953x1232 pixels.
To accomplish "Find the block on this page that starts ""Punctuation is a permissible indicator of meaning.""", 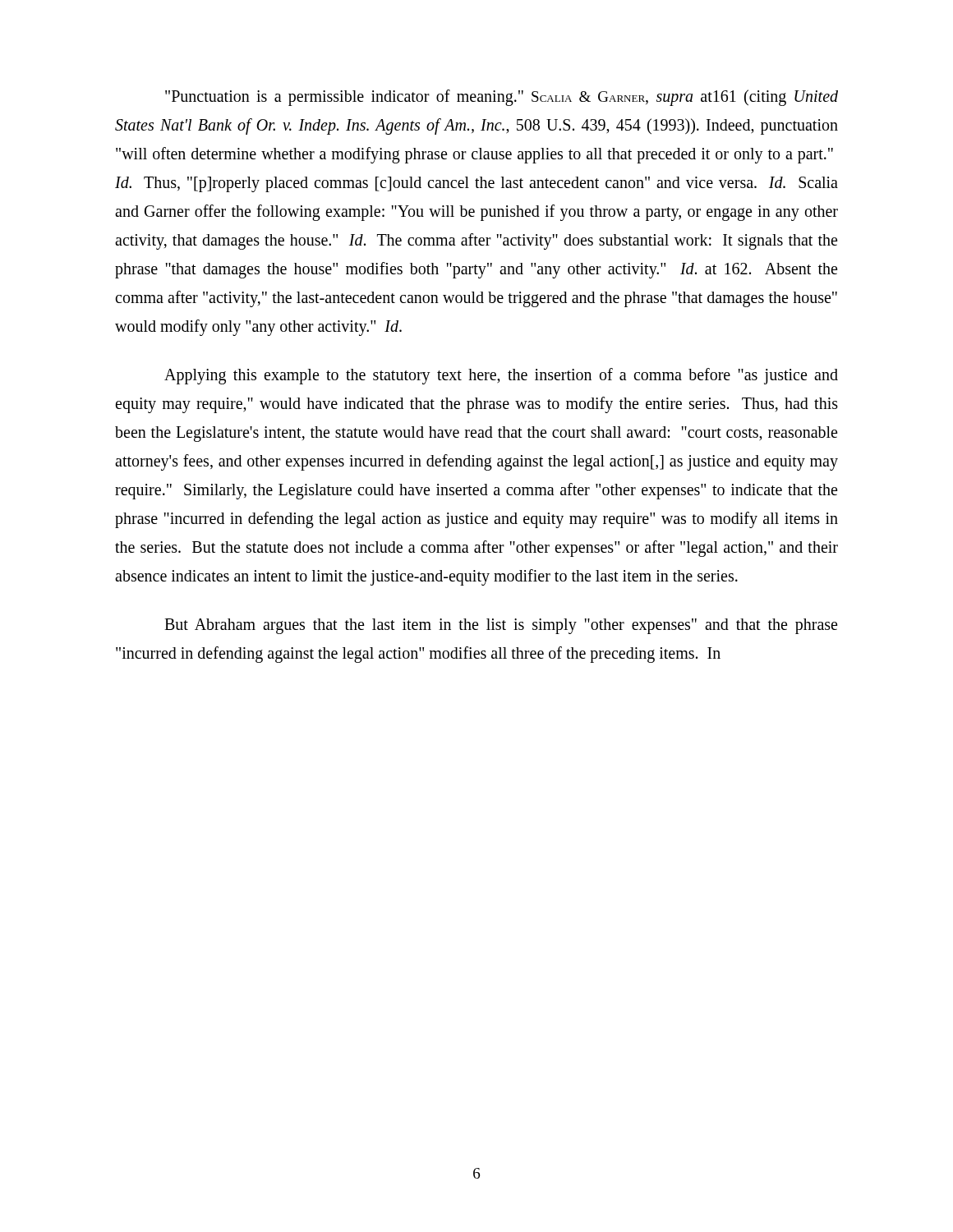I will click(x=476, y=211).
